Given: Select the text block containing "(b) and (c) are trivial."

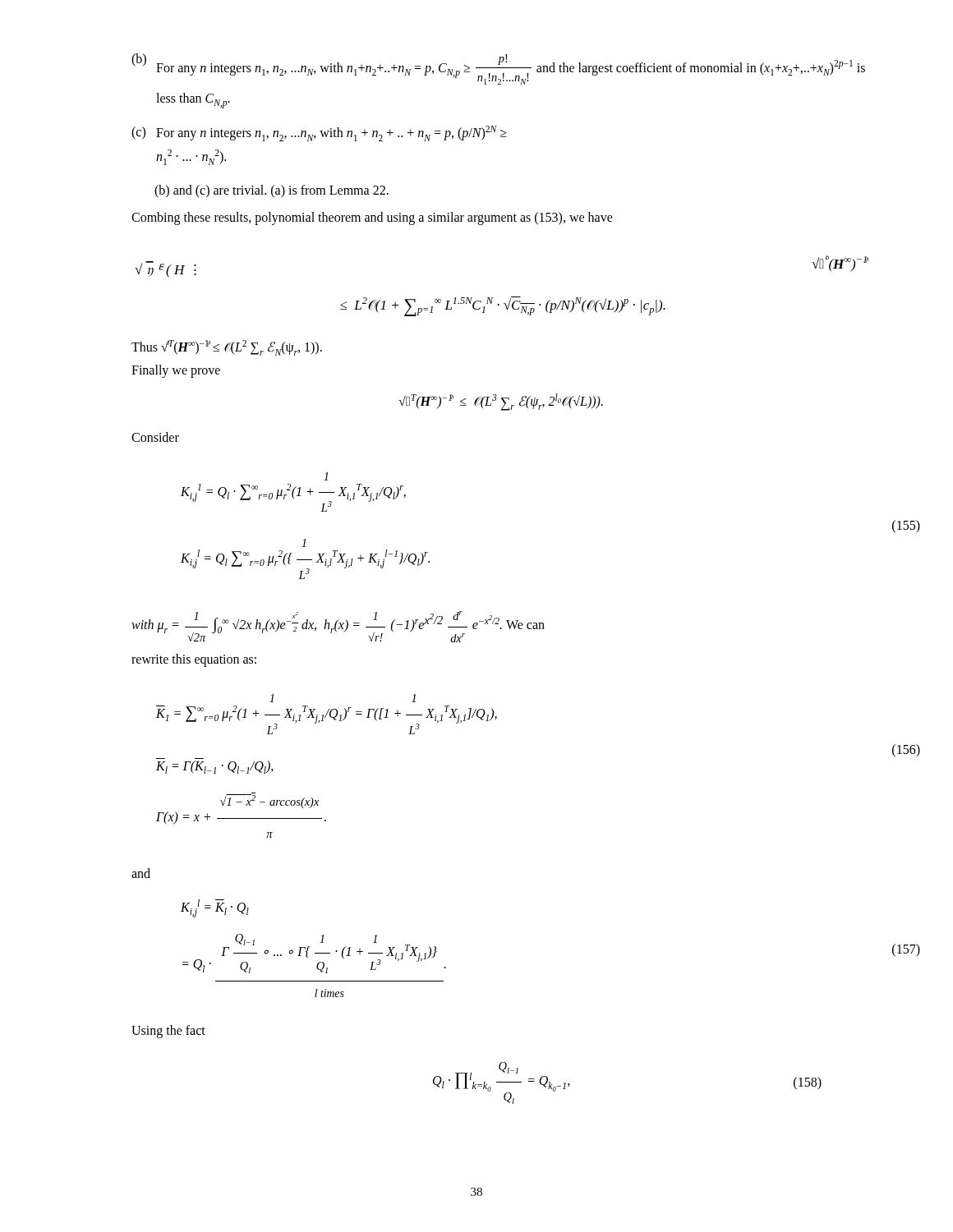Looking at the screenshot, I should 272,190.
